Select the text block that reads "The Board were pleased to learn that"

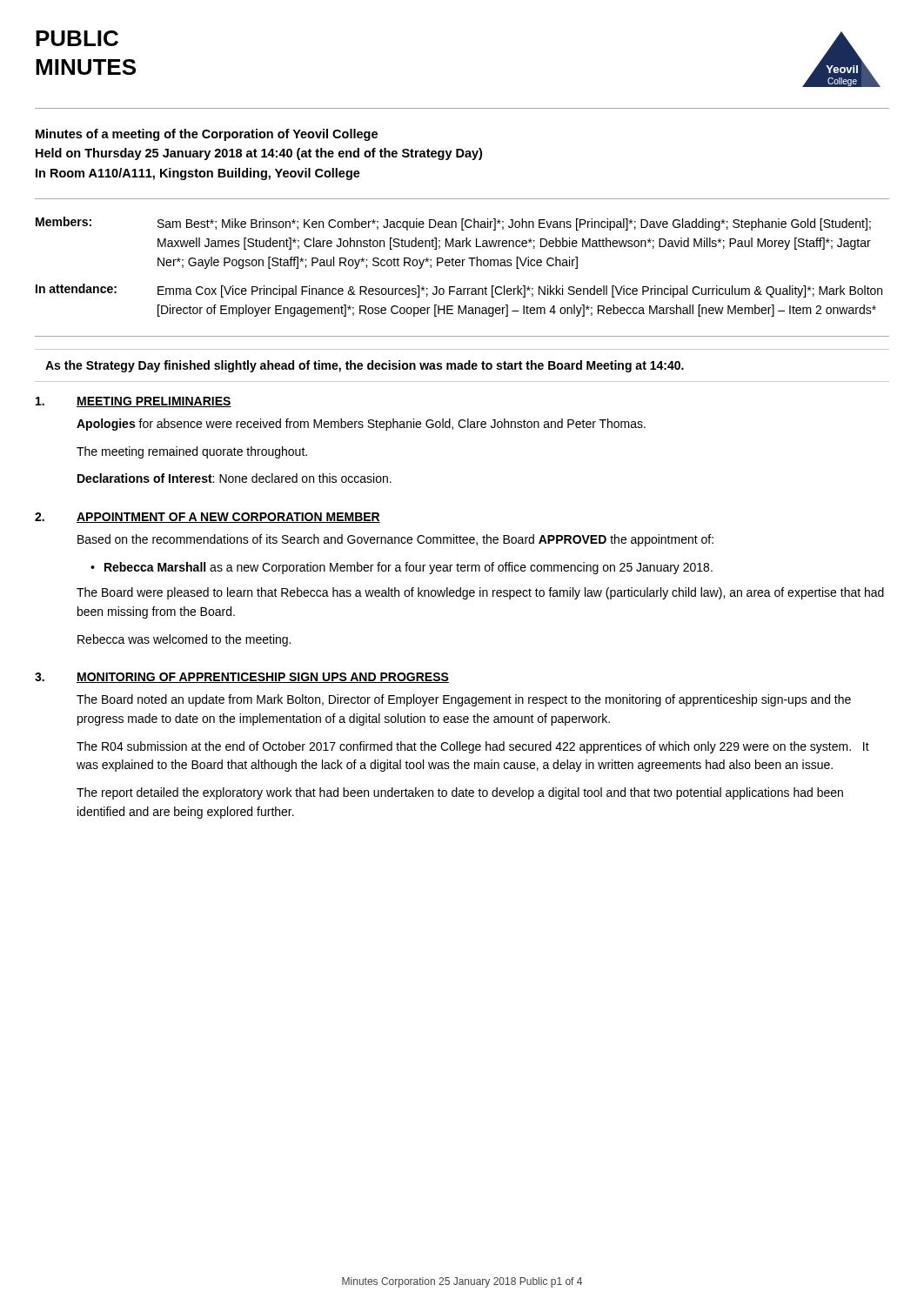(480, 602)
